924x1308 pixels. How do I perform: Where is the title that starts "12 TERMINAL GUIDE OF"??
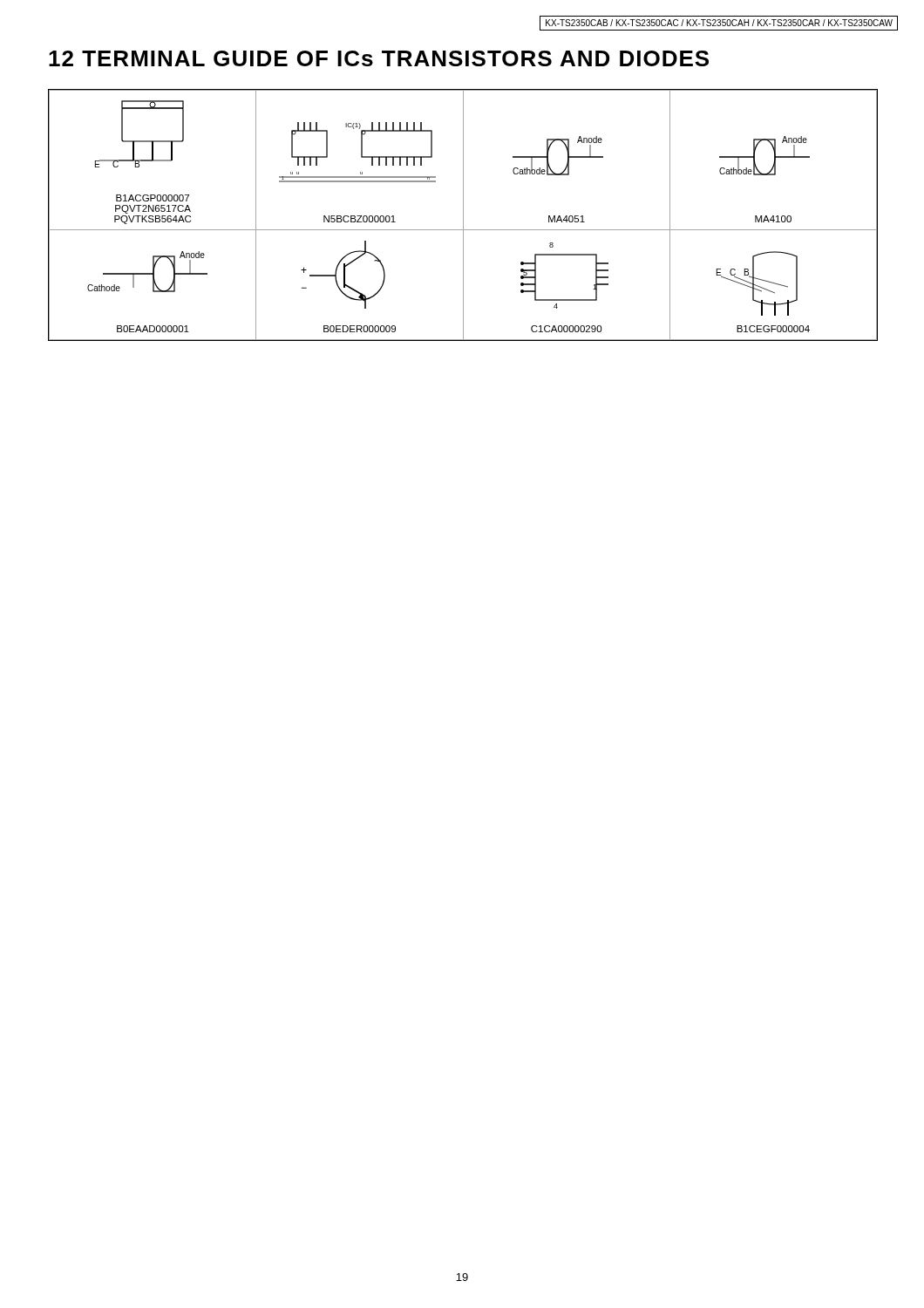coord(379,58)
